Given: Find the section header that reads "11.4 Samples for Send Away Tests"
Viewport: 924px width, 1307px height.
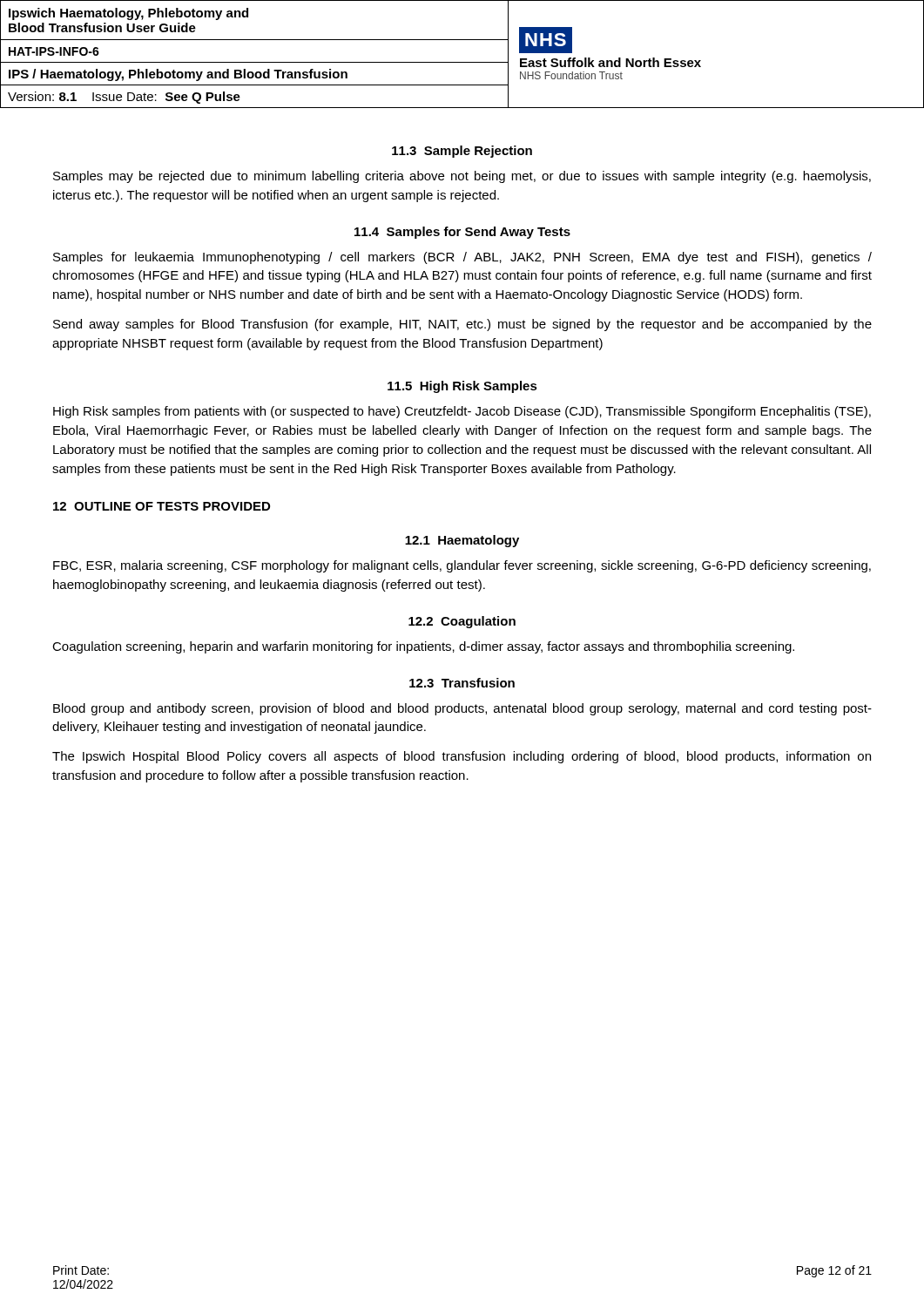Looking at the screenshot, I should 462,231.
